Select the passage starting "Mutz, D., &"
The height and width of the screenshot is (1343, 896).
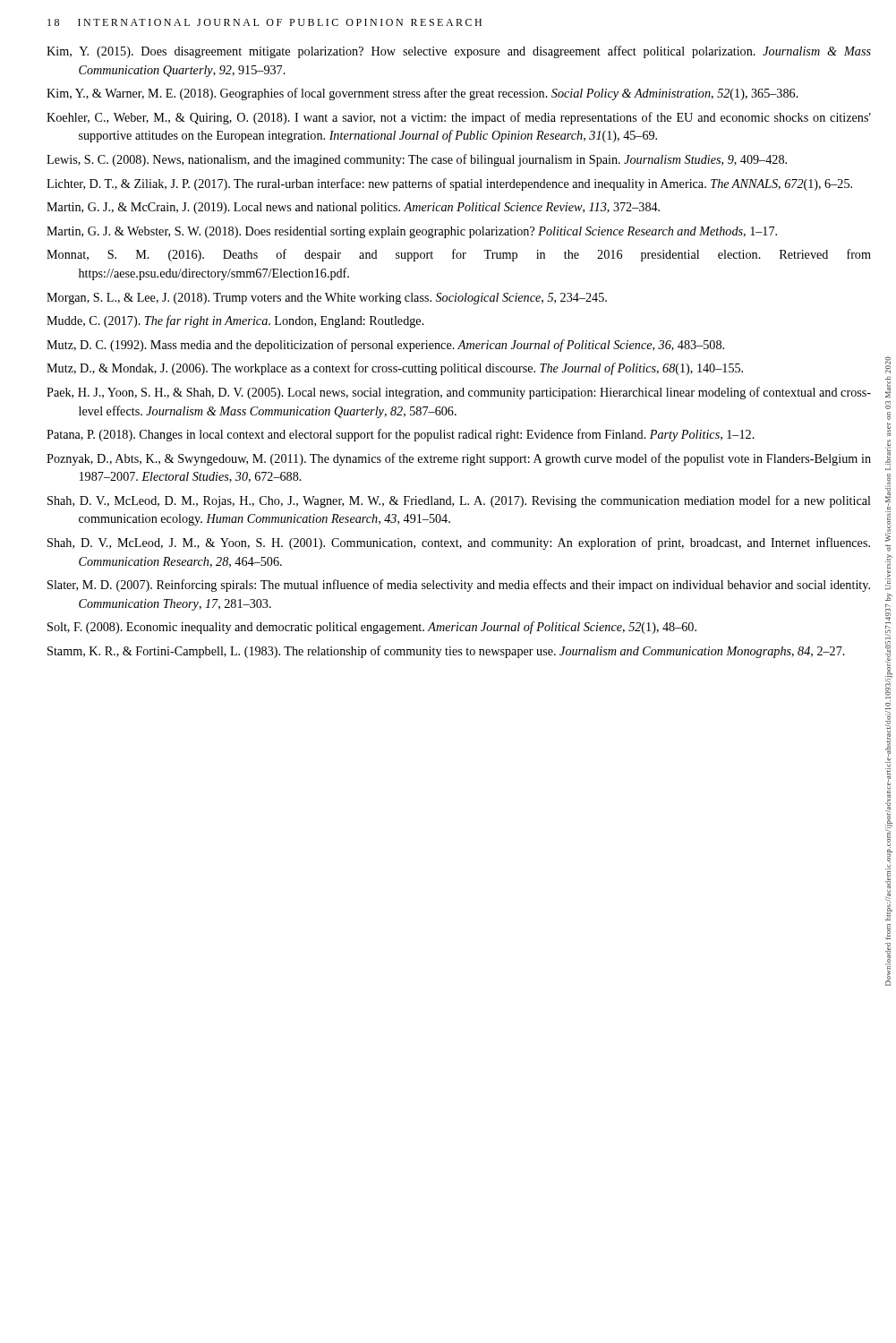tap(395, 368)
